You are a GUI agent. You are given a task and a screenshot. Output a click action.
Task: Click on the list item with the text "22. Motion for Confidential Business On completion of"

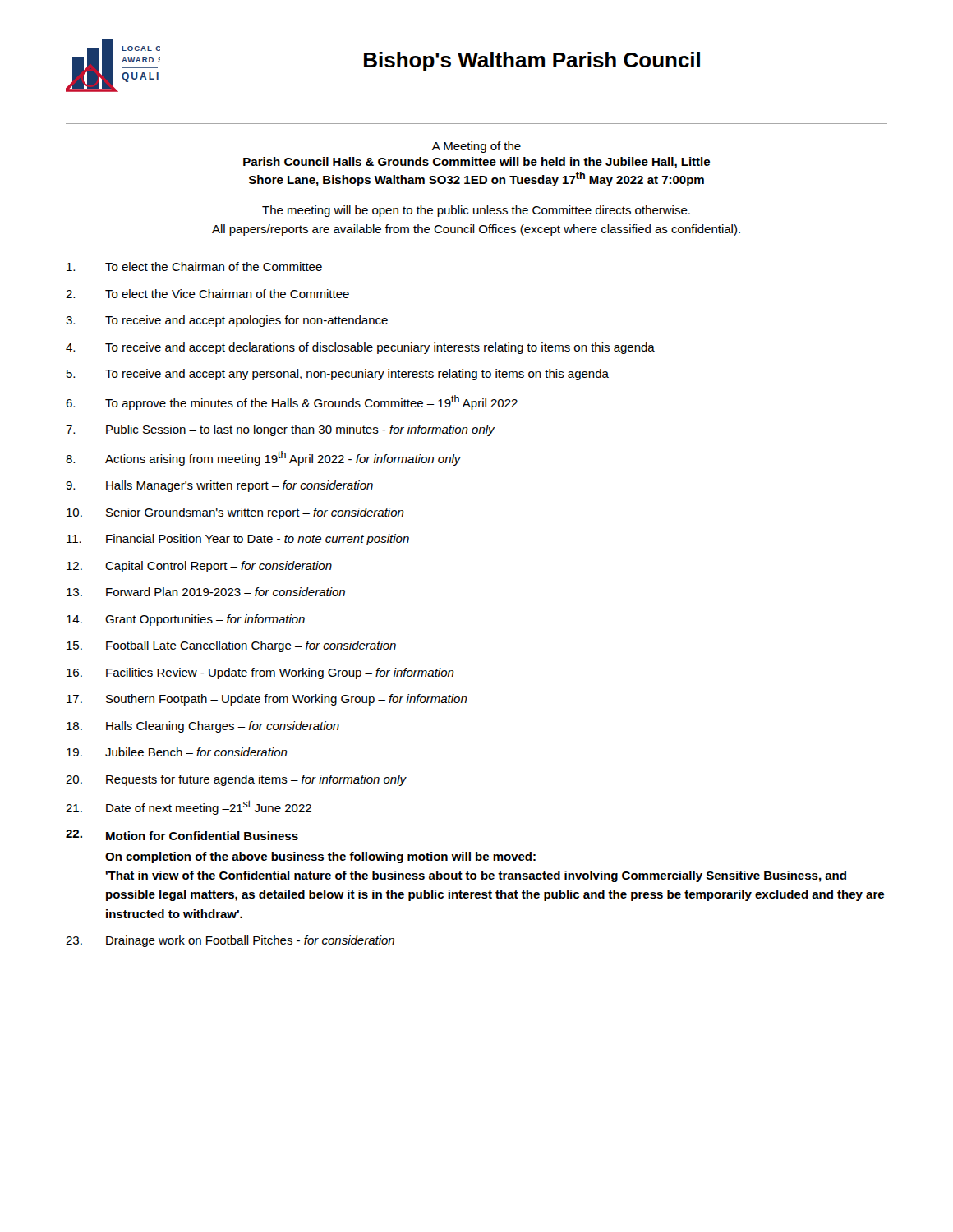(476, 874)
